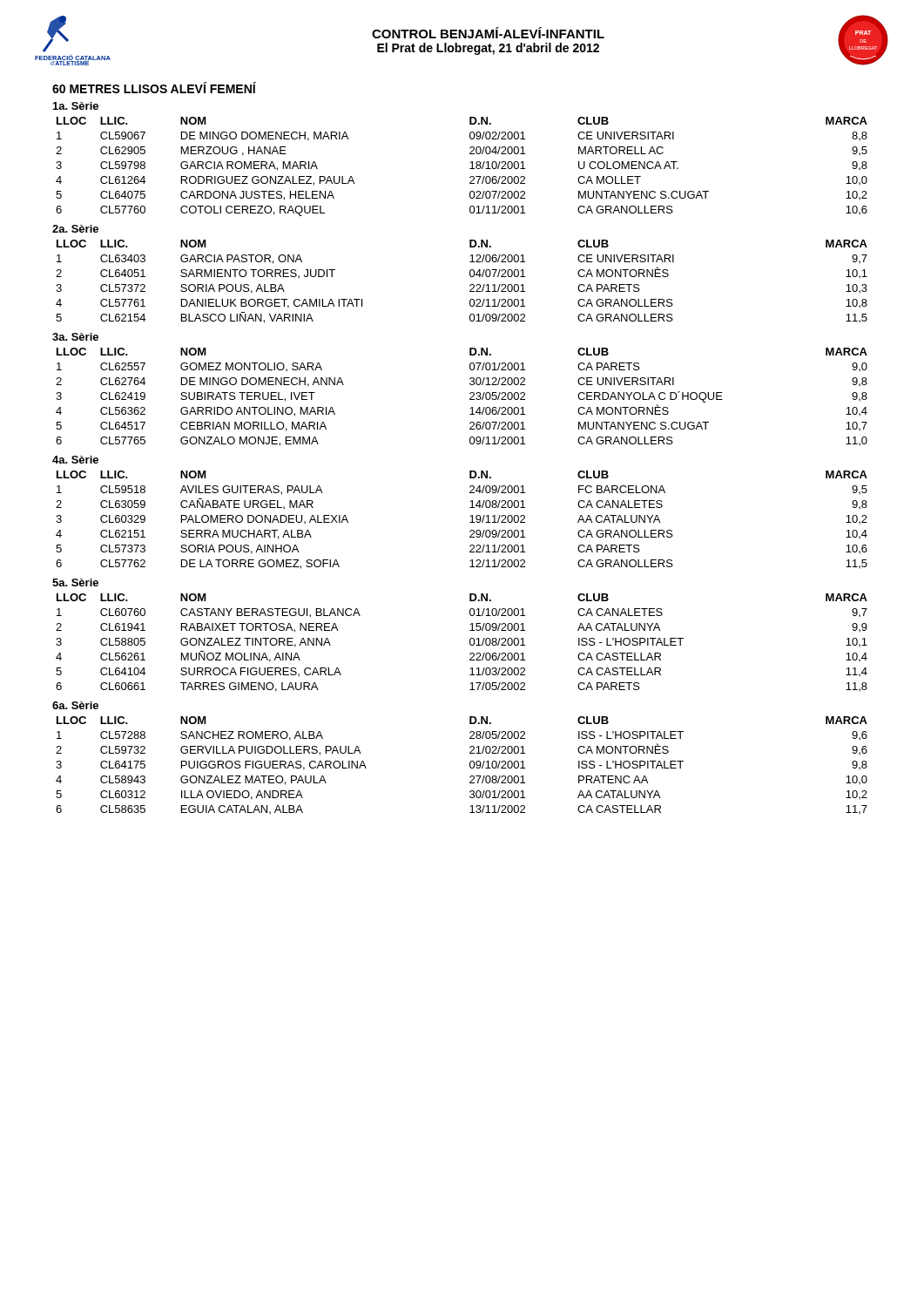Find "4a. Sèrie" on this page
The height and width of the screenshot is (1307, 924).
click(76, 460)
